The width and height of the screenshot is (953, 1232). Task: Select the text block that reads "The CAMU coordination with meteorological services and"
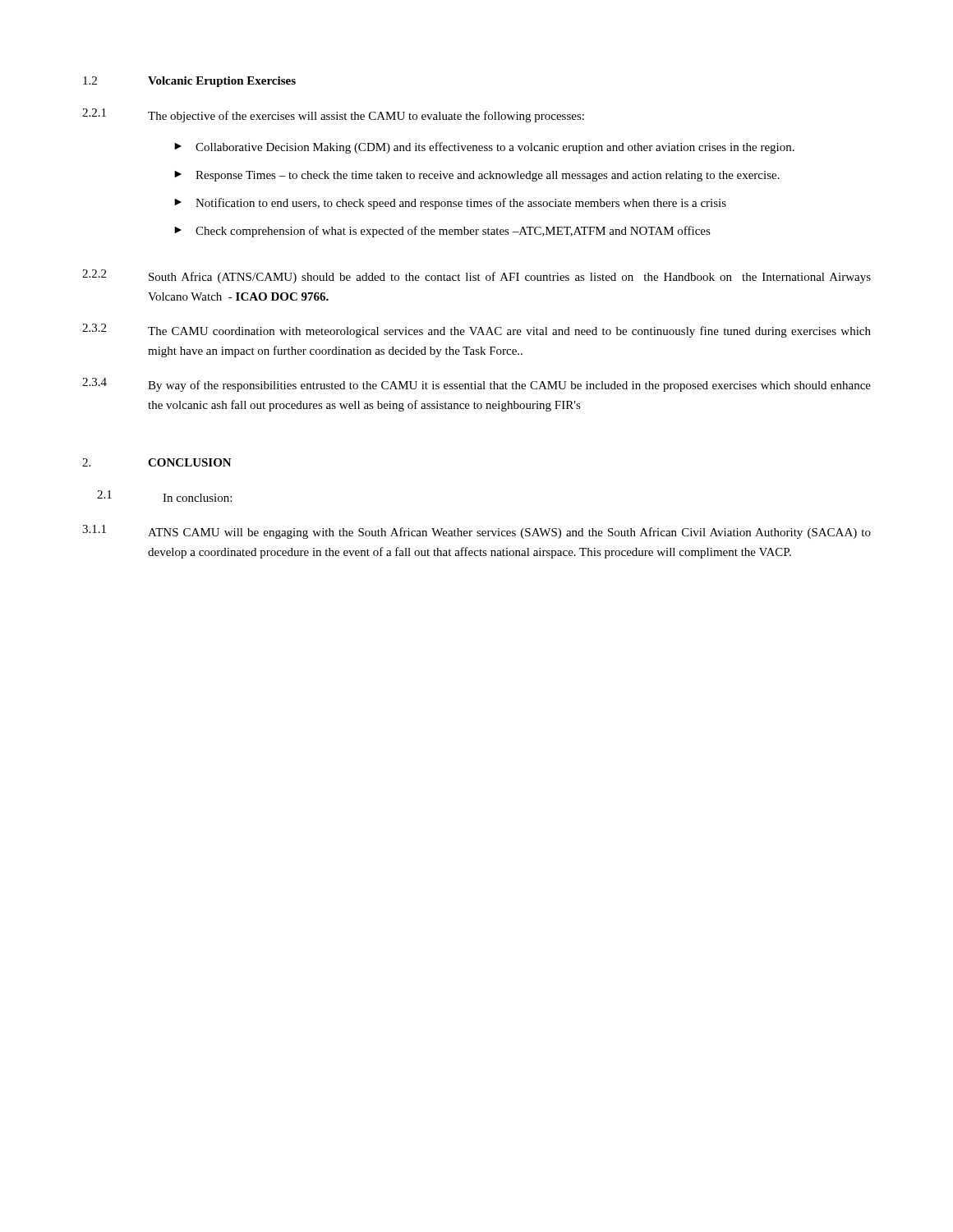tap(509, 341)
